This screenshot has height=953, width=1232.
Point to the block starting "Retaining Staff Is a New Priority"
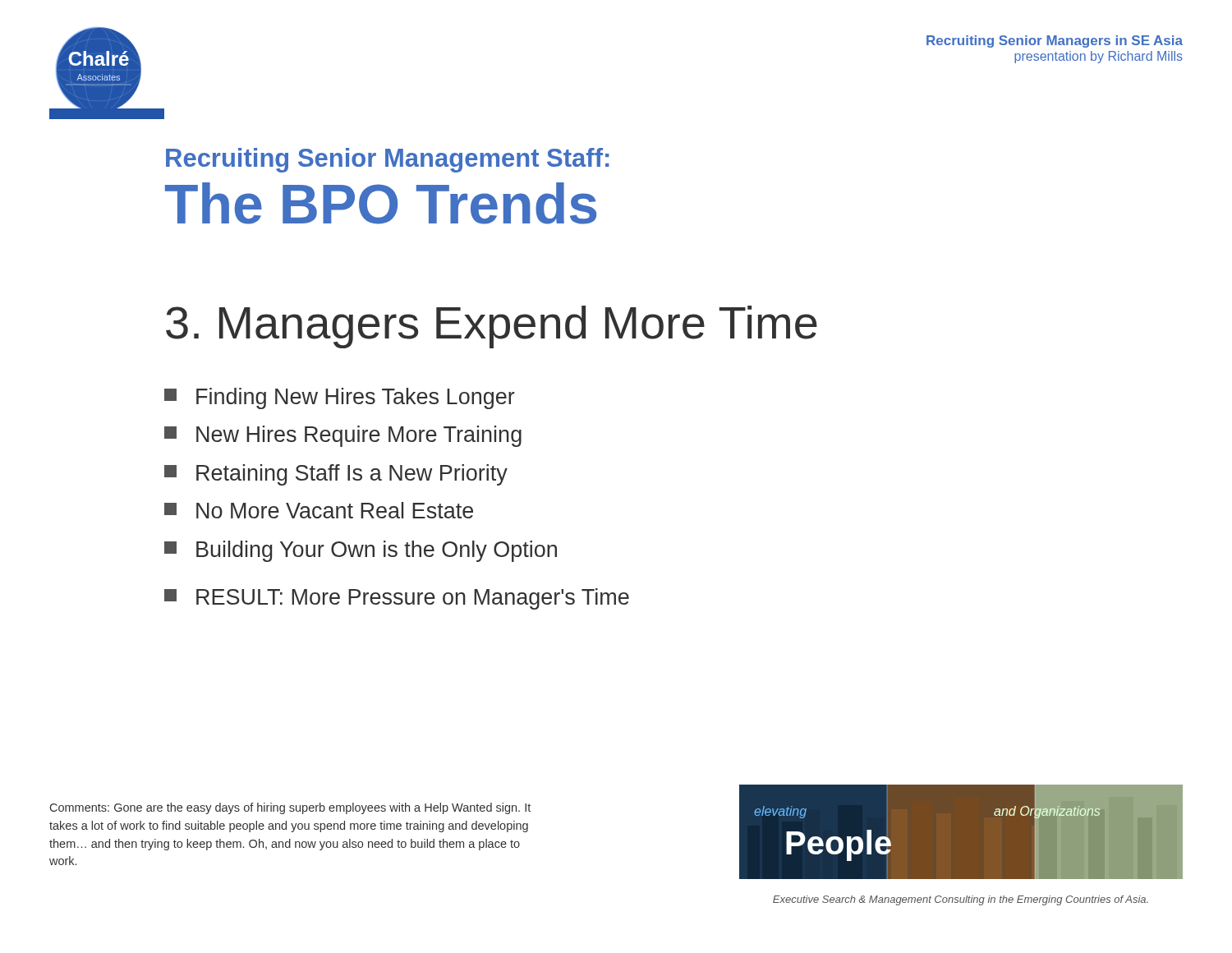coord(336,473)
